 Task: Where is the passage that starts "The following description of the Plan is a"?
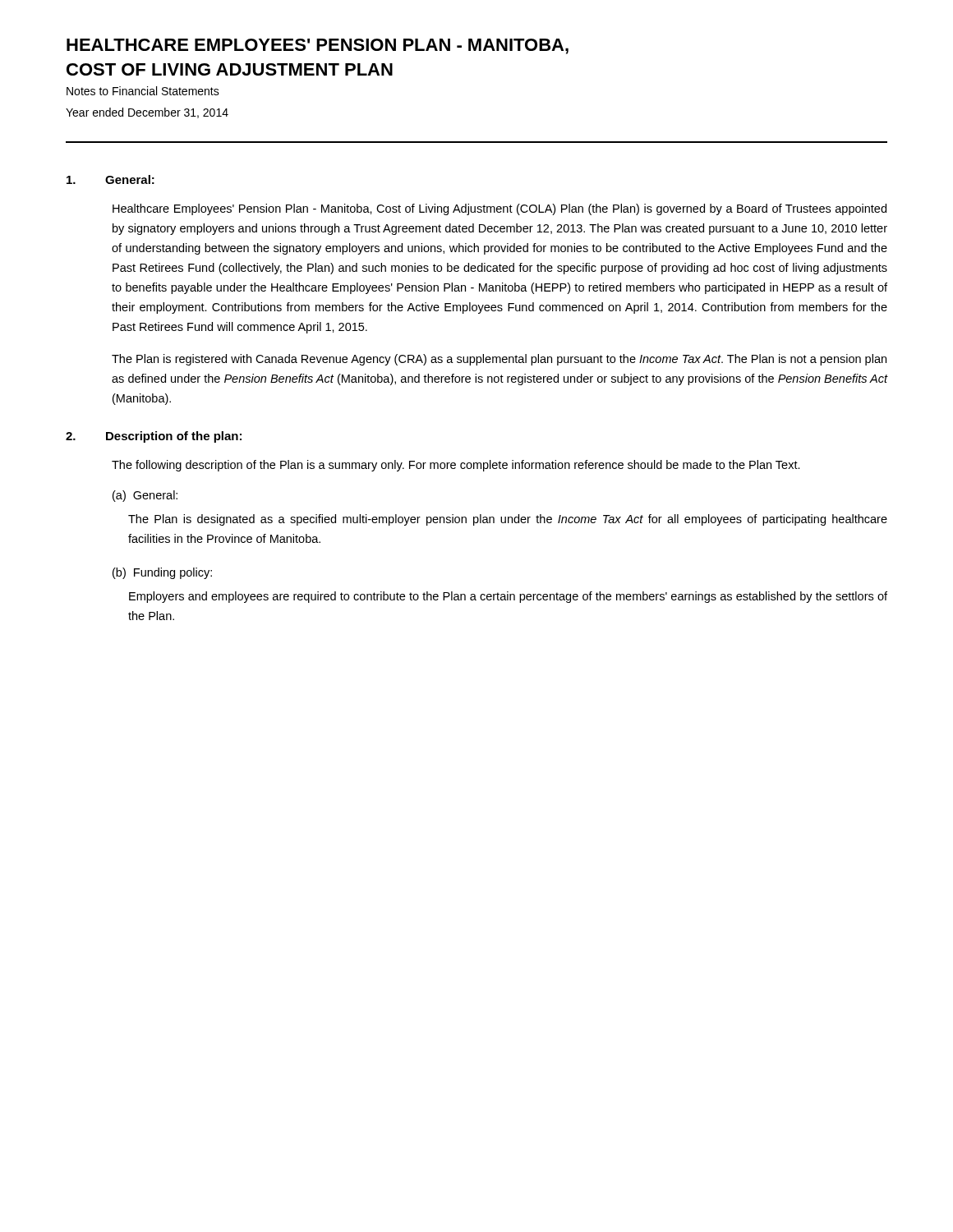[499, 466]
